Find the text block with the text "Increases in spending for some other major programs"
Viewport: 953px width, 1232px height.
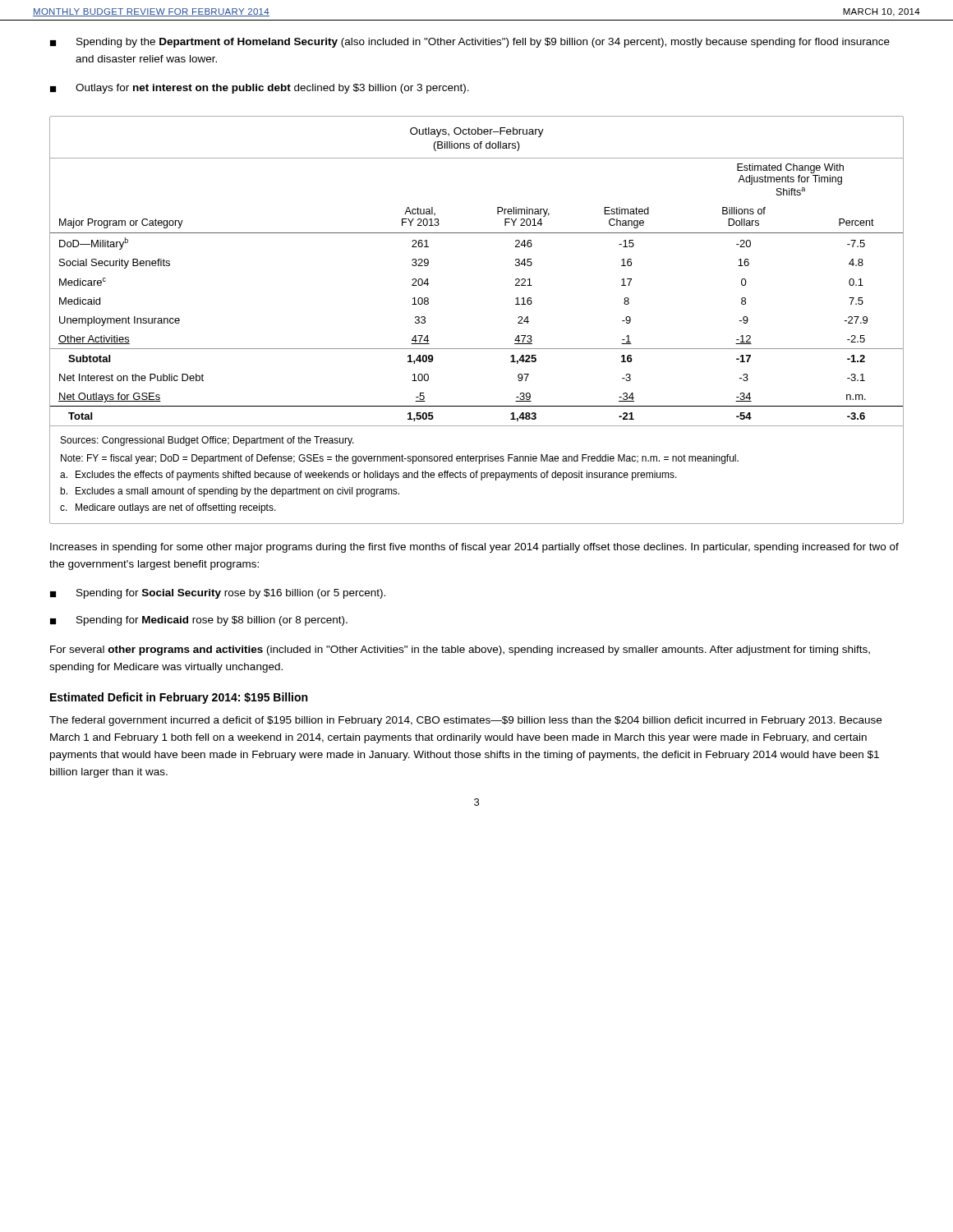pyautogui.click(x=474, y=555)
